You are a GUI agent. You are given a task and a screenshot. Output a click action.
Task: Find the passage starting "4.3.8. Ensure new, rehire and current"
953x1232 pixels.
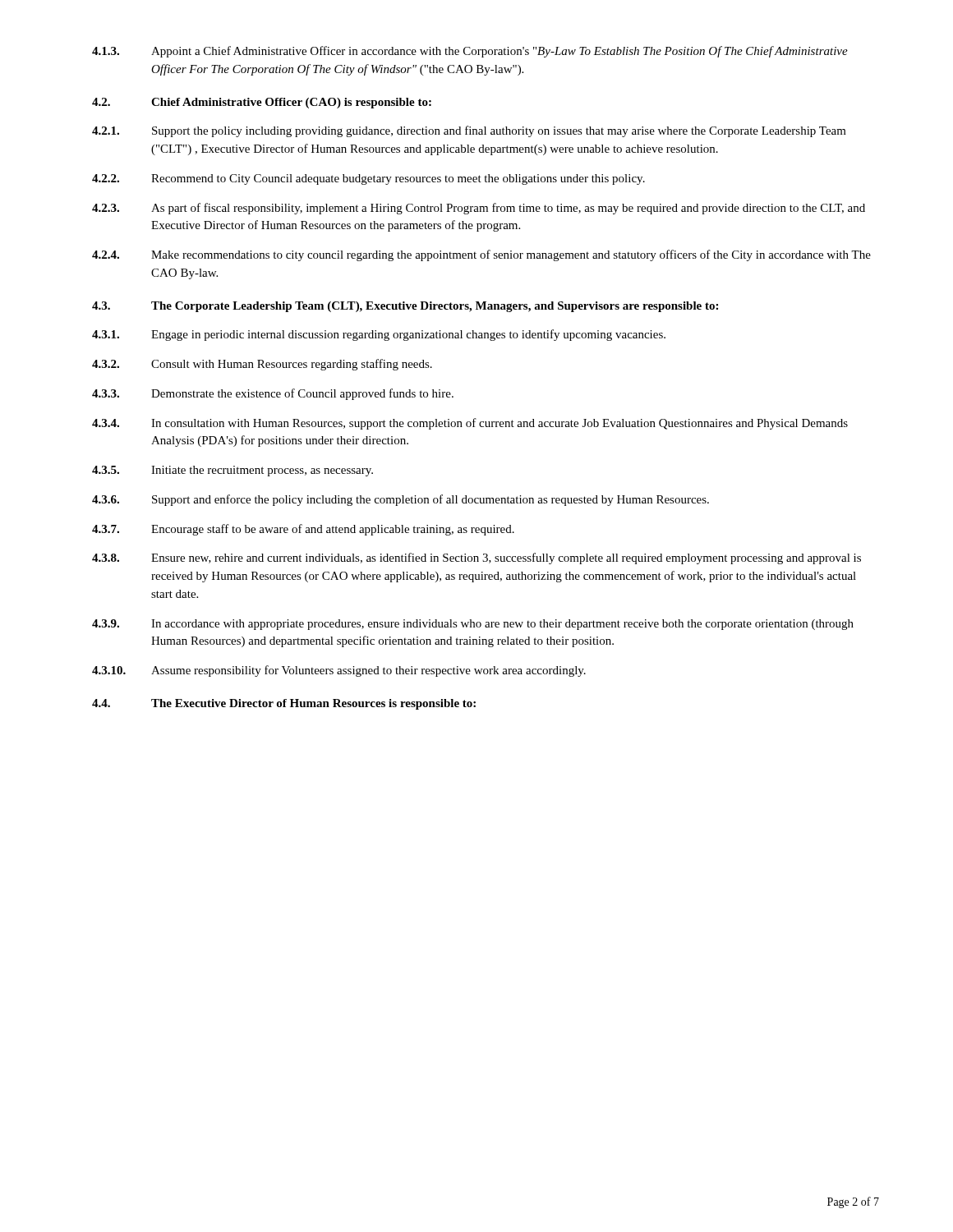point(486,577)
